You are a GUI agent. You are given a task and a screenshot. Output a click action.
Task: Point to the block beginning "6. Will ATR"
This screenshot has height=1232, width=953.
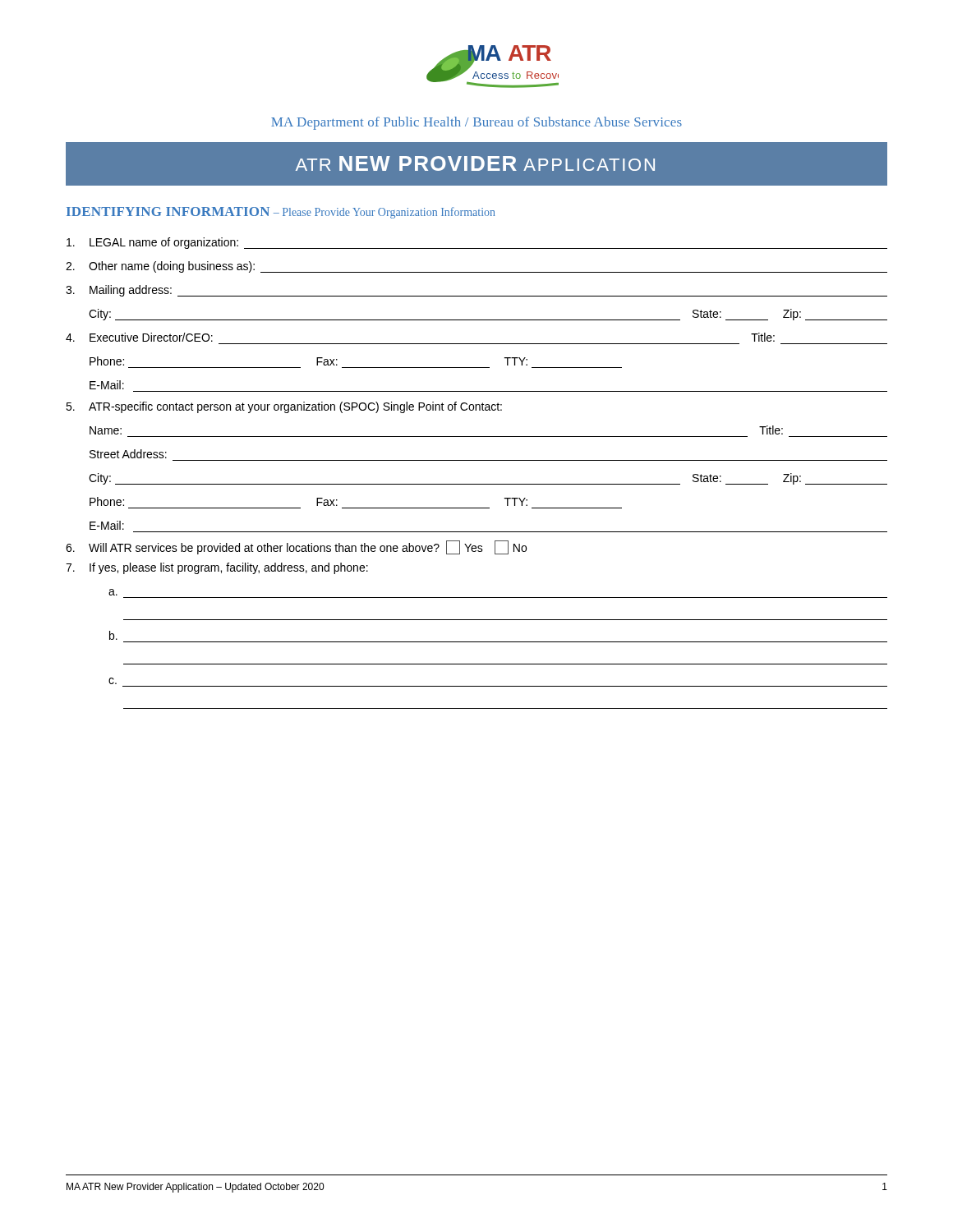click(296, 547)
